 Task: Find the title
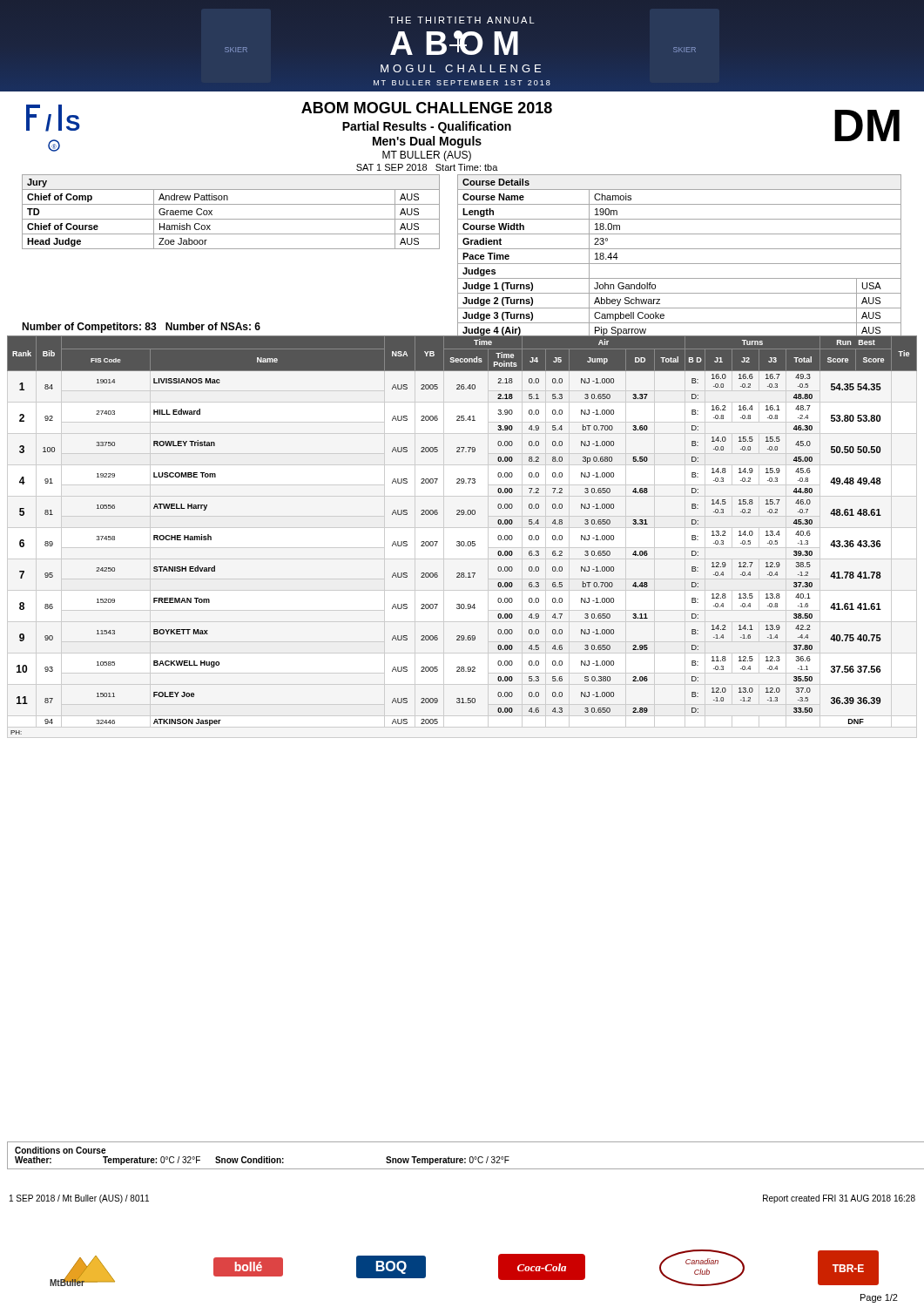click(427, 136)
